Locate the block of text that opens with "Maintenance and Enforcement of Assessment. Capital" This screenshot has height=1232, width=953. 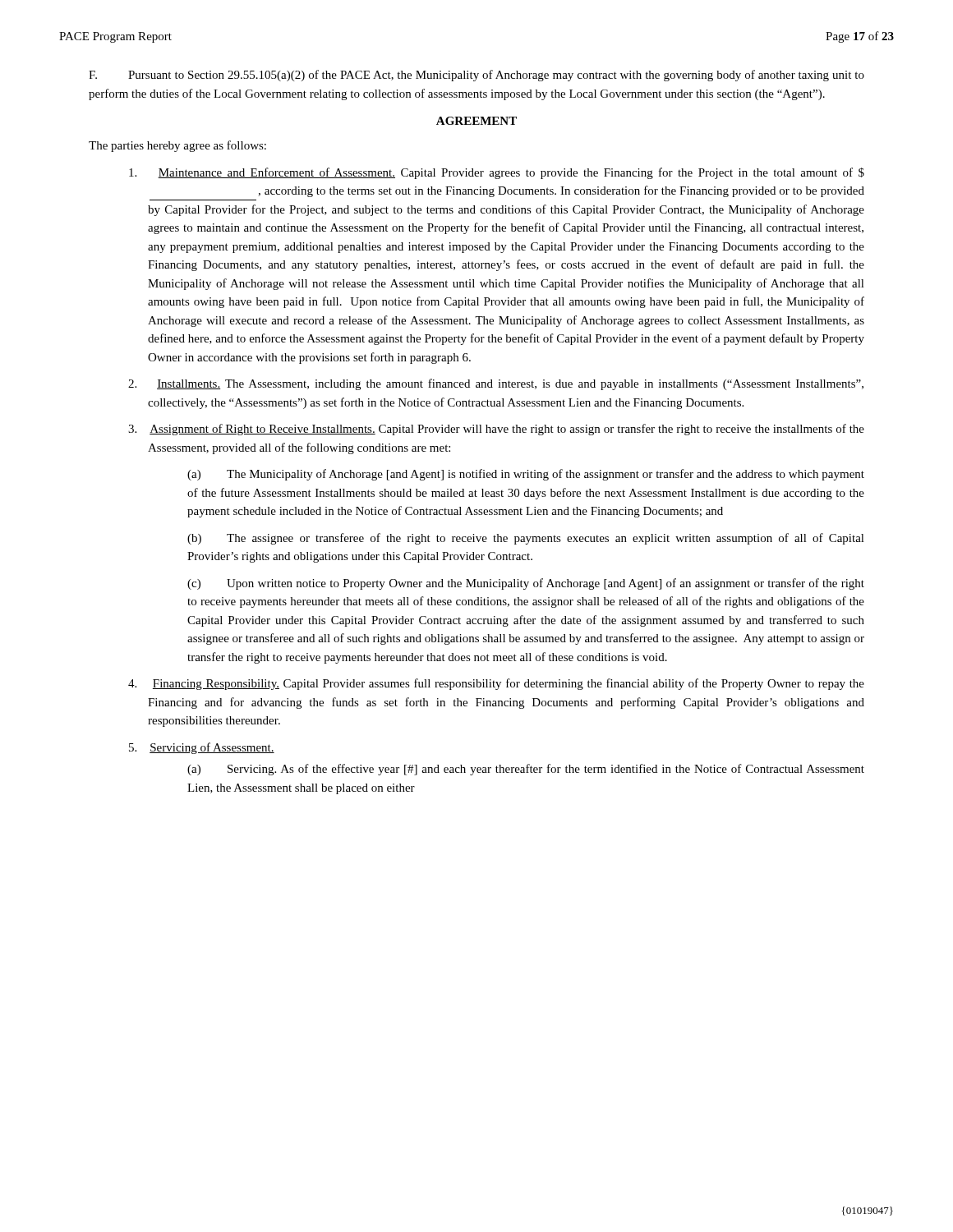click(496, 264)
